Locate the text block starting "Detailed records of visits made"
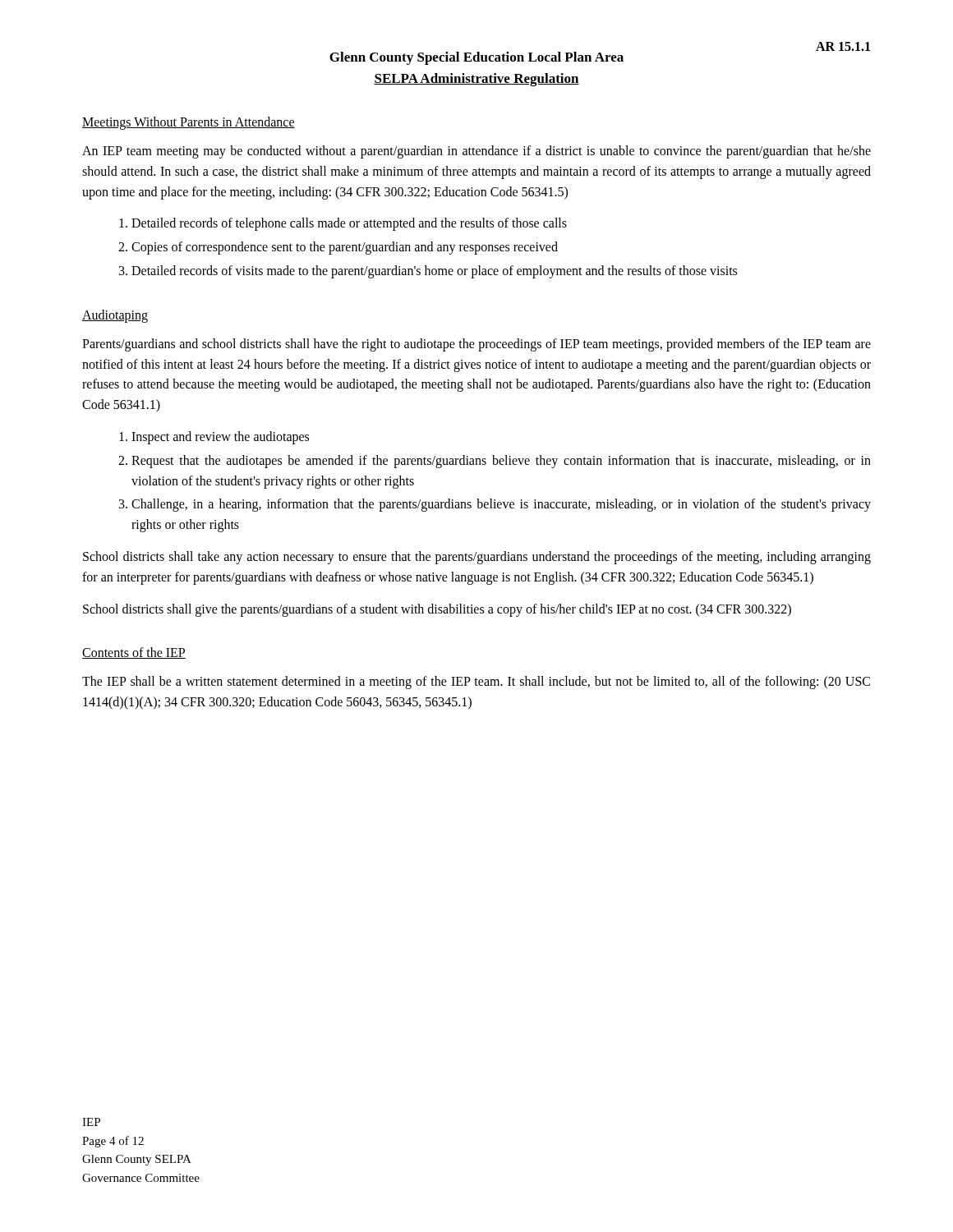The width and height of the screenshot is (953, 1232). click(435, 271)
